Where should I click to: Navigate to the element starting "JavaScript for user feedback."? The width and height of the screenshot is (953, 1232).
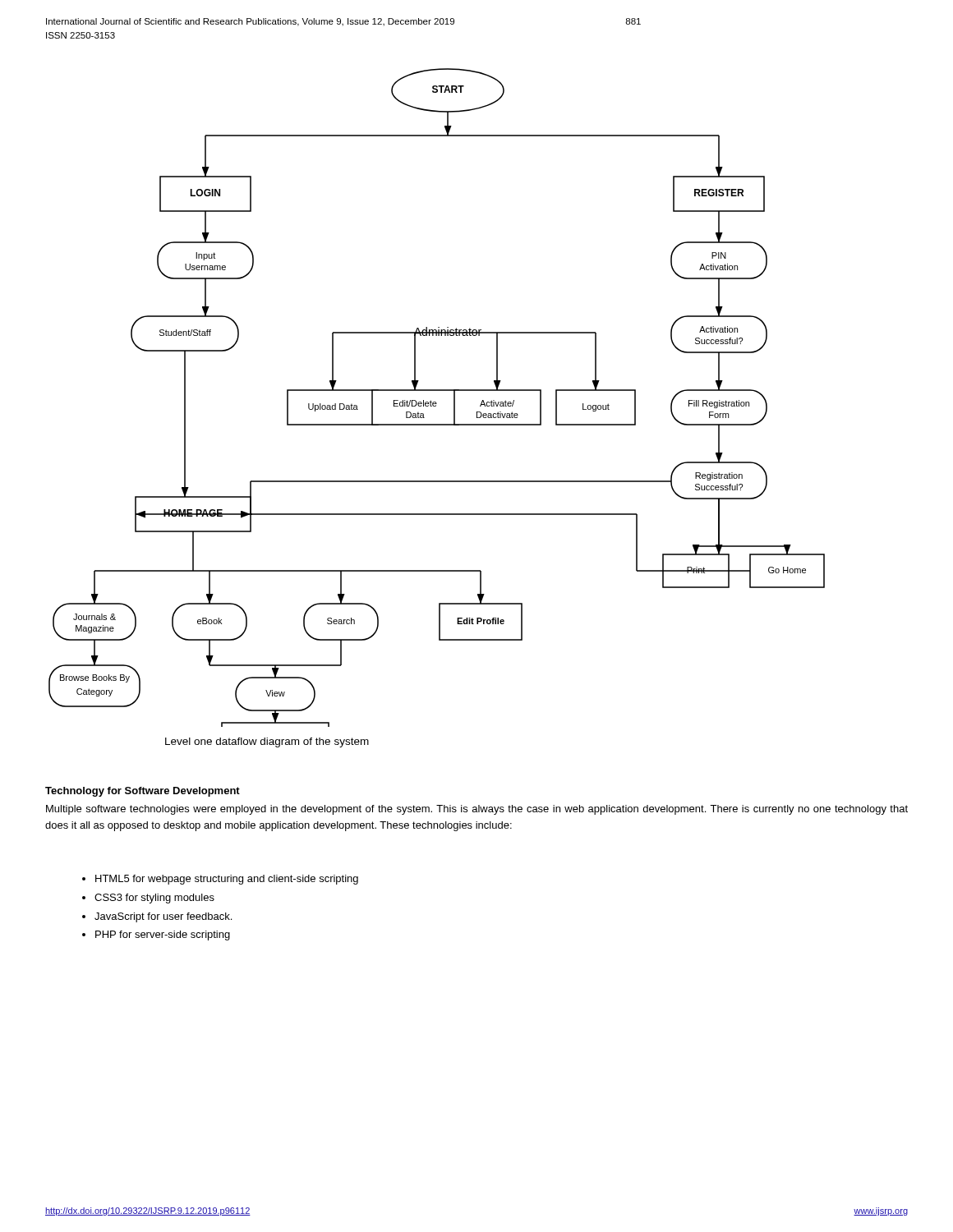point(164,916)
